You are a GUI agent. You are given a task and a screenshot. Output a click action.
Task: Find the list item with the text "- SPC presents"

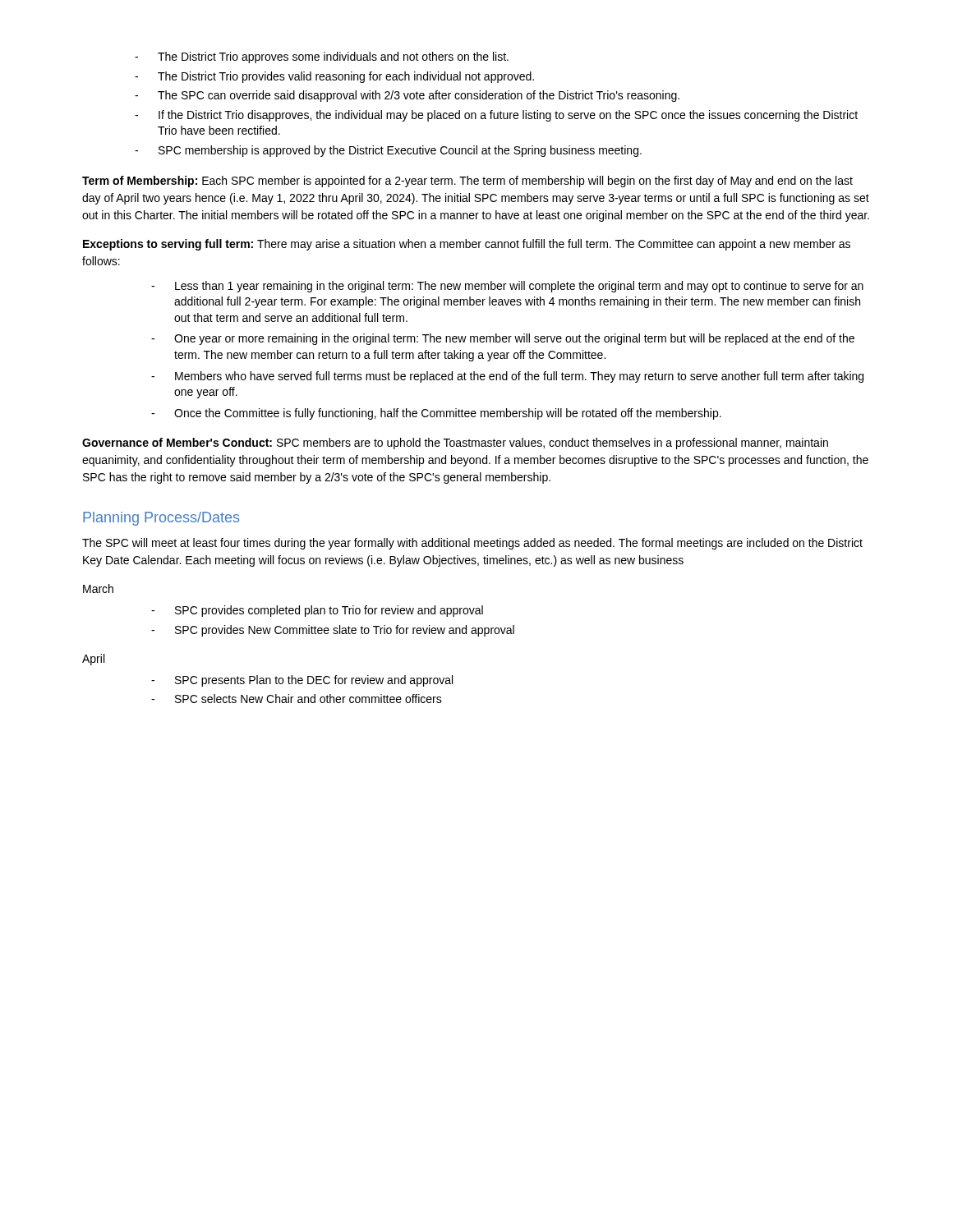[x=302, y=681]
